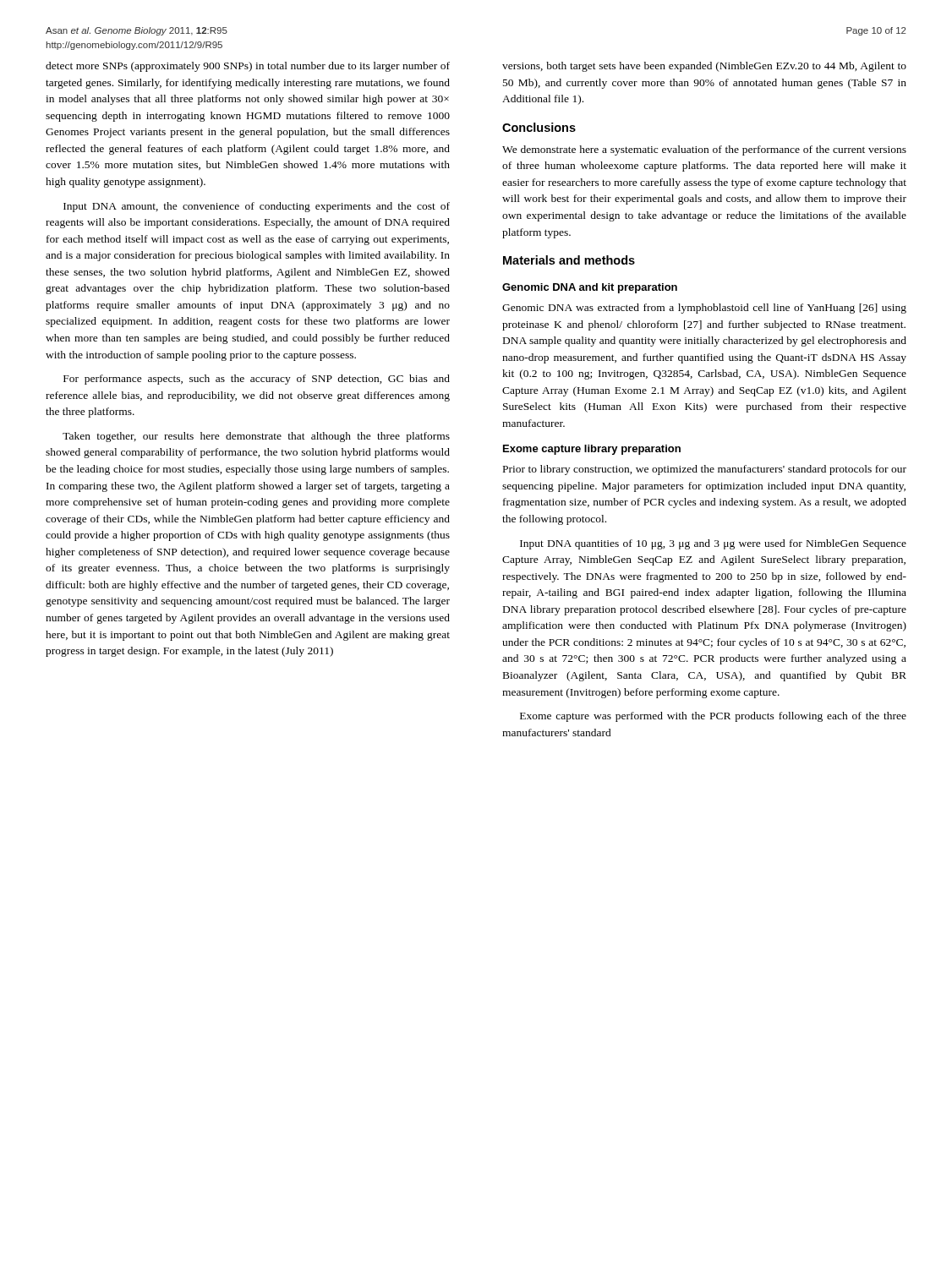Locate the block of text that opens with "versions, both target sets"
952x1268 pixels.
[704, 82]
